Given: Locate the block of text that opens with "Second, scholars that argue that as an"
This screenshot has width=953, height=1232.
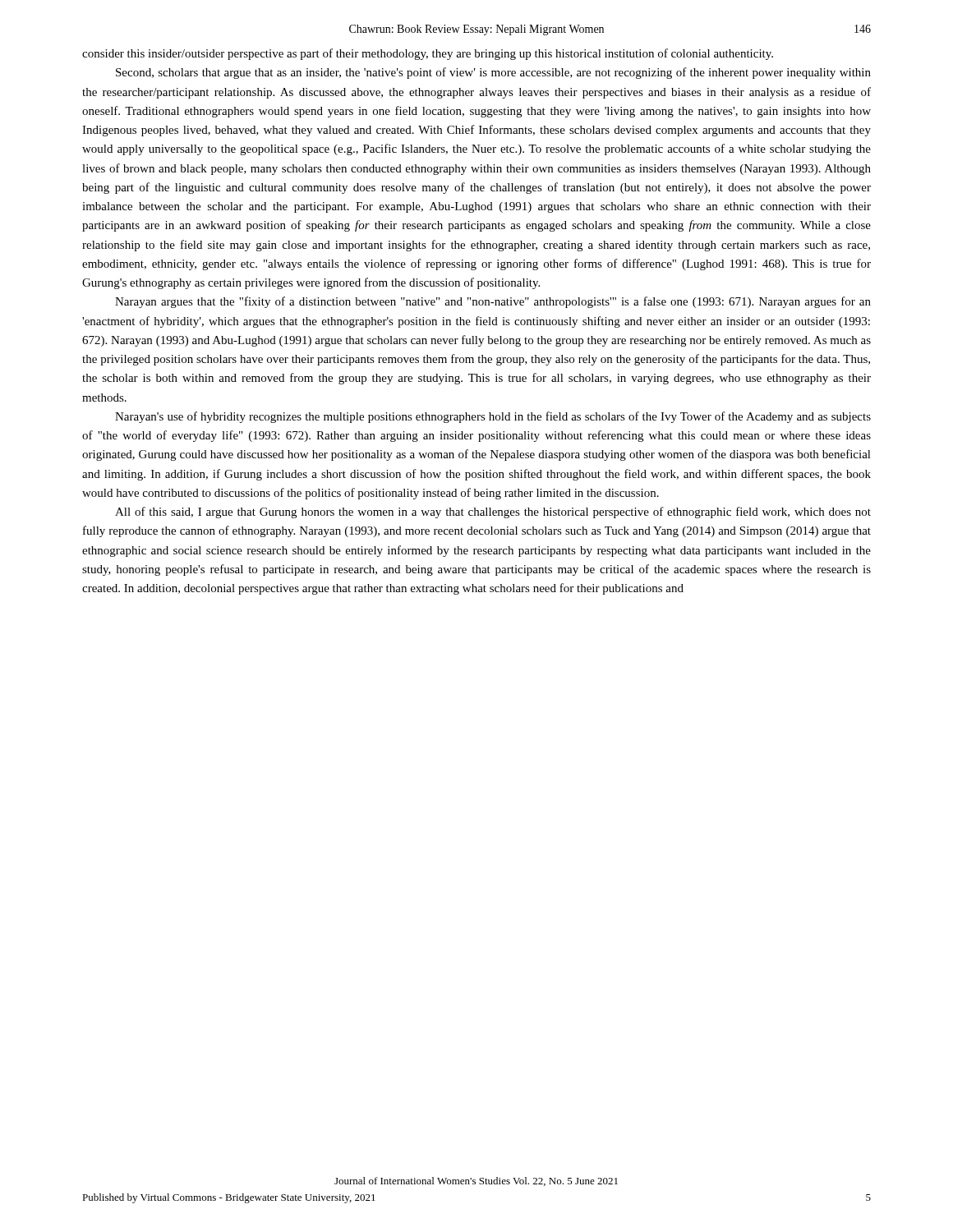Looking at the screenshot, I should point(476,178).
